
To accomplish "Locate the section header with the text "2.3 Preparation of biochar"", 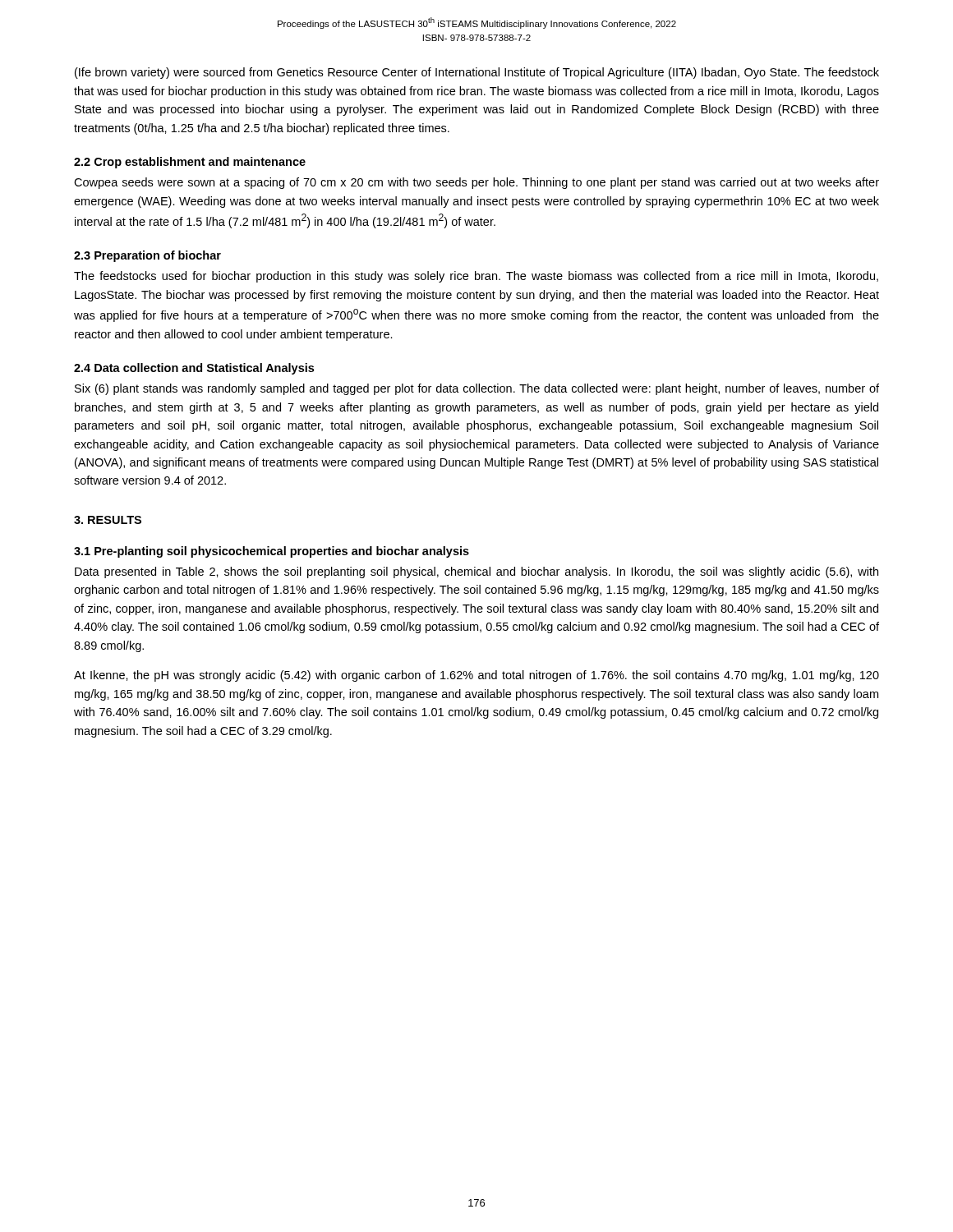I will click(x=147, y=256).
